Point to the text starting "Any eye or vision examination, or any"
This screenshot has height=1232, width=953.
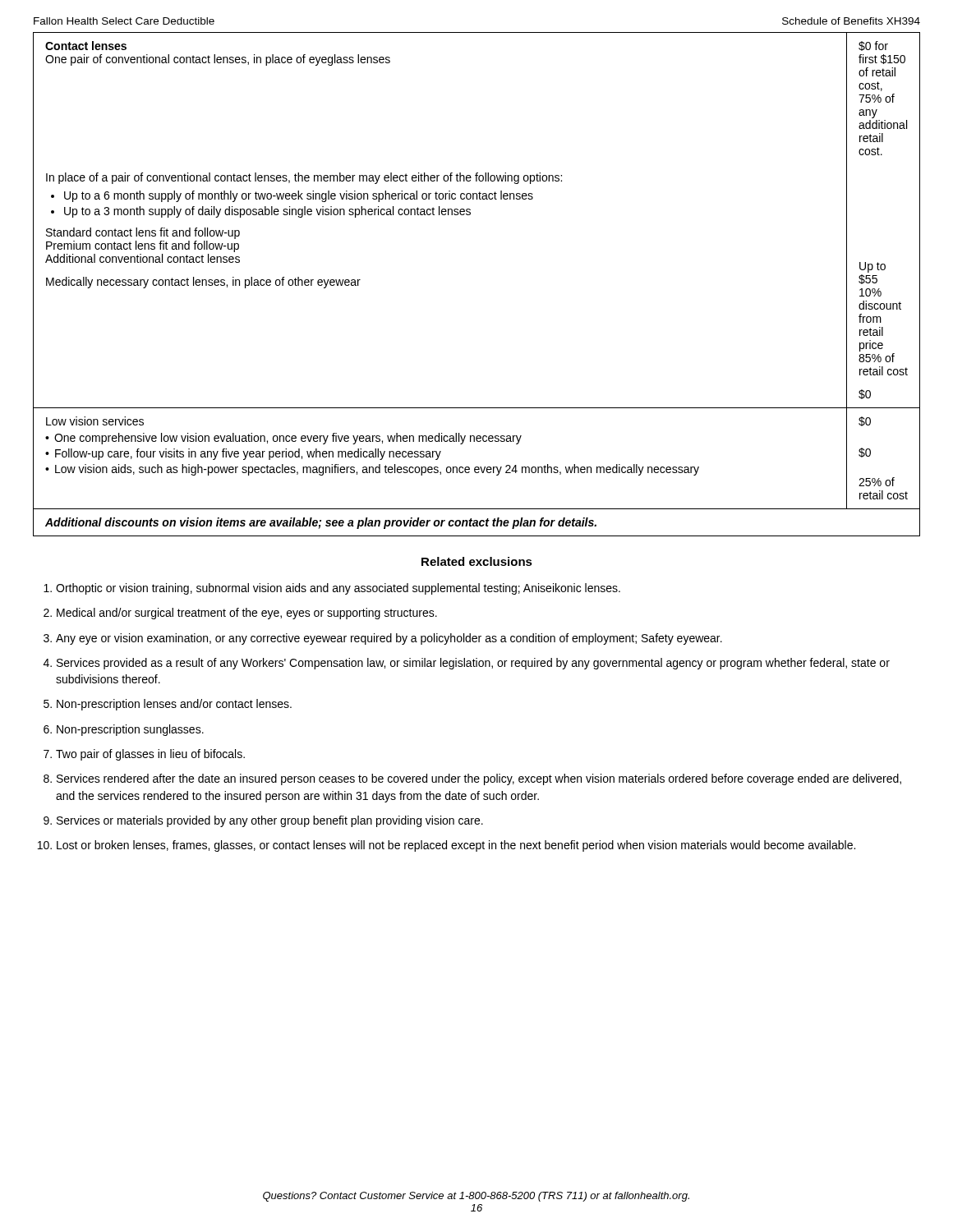click(x=389, y=638)
